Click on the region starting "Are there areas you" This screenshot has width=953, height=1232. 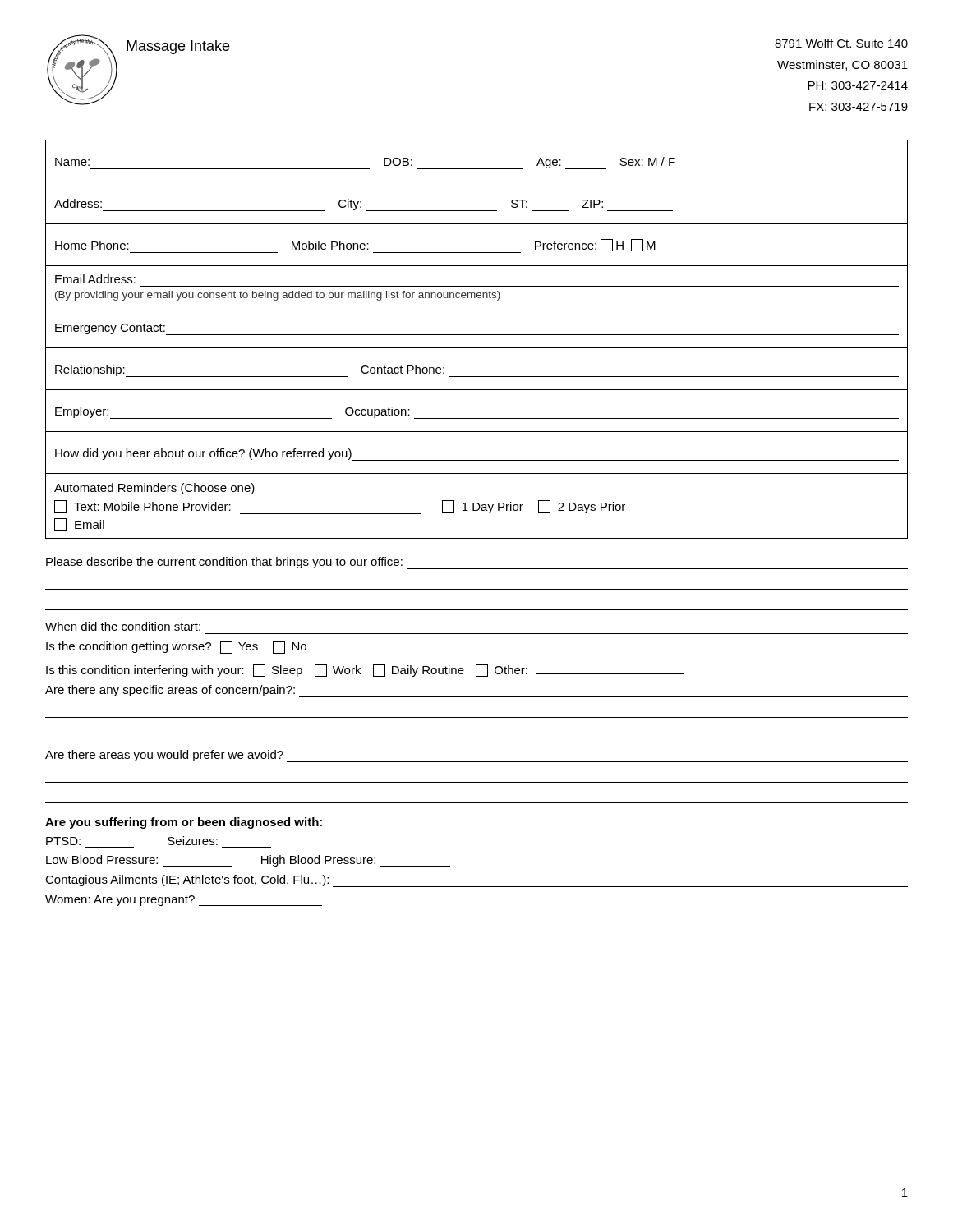click(476, 775)
